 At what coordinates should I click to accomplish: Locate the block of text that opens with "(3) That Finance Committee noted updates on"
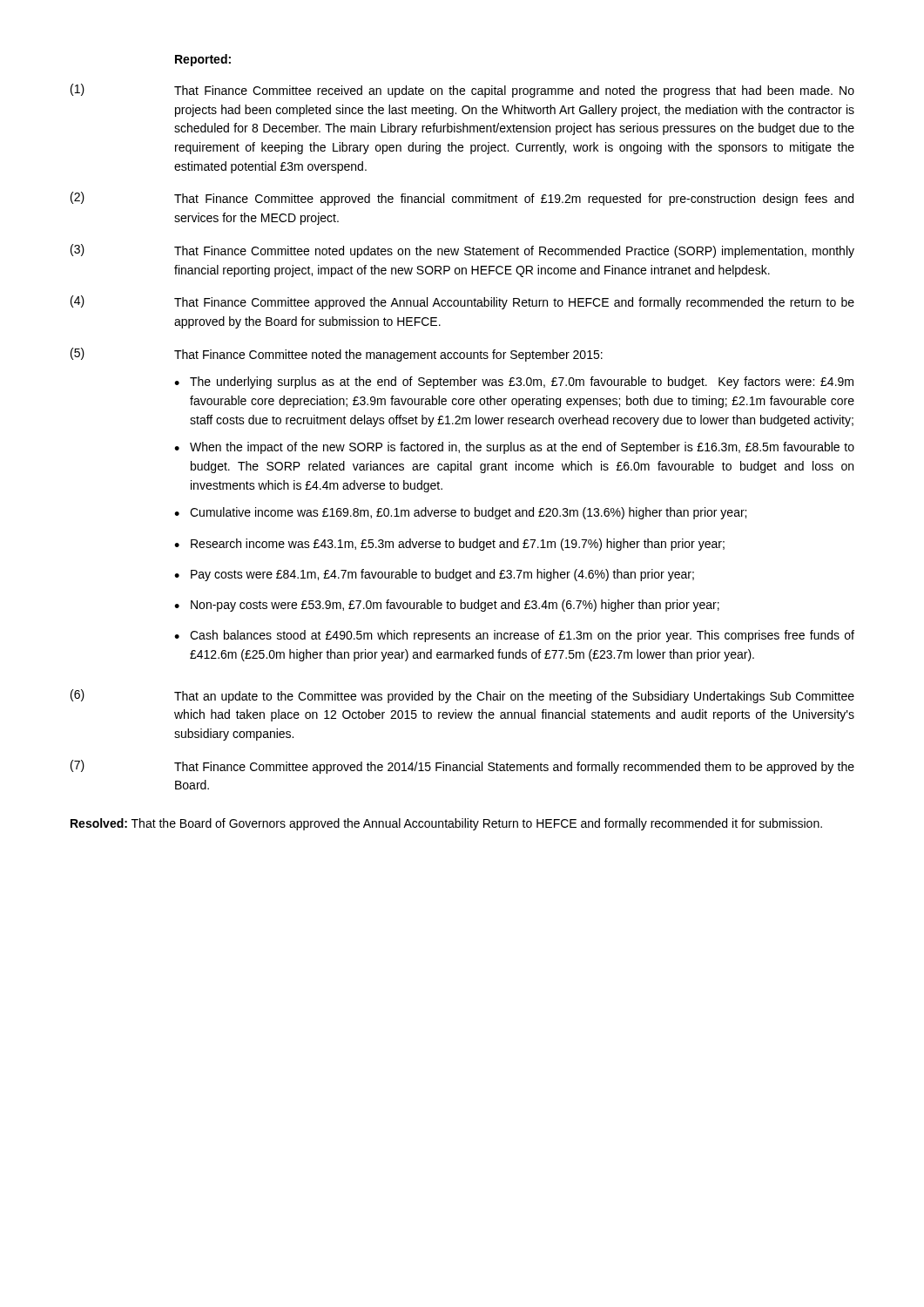point(462,261)
